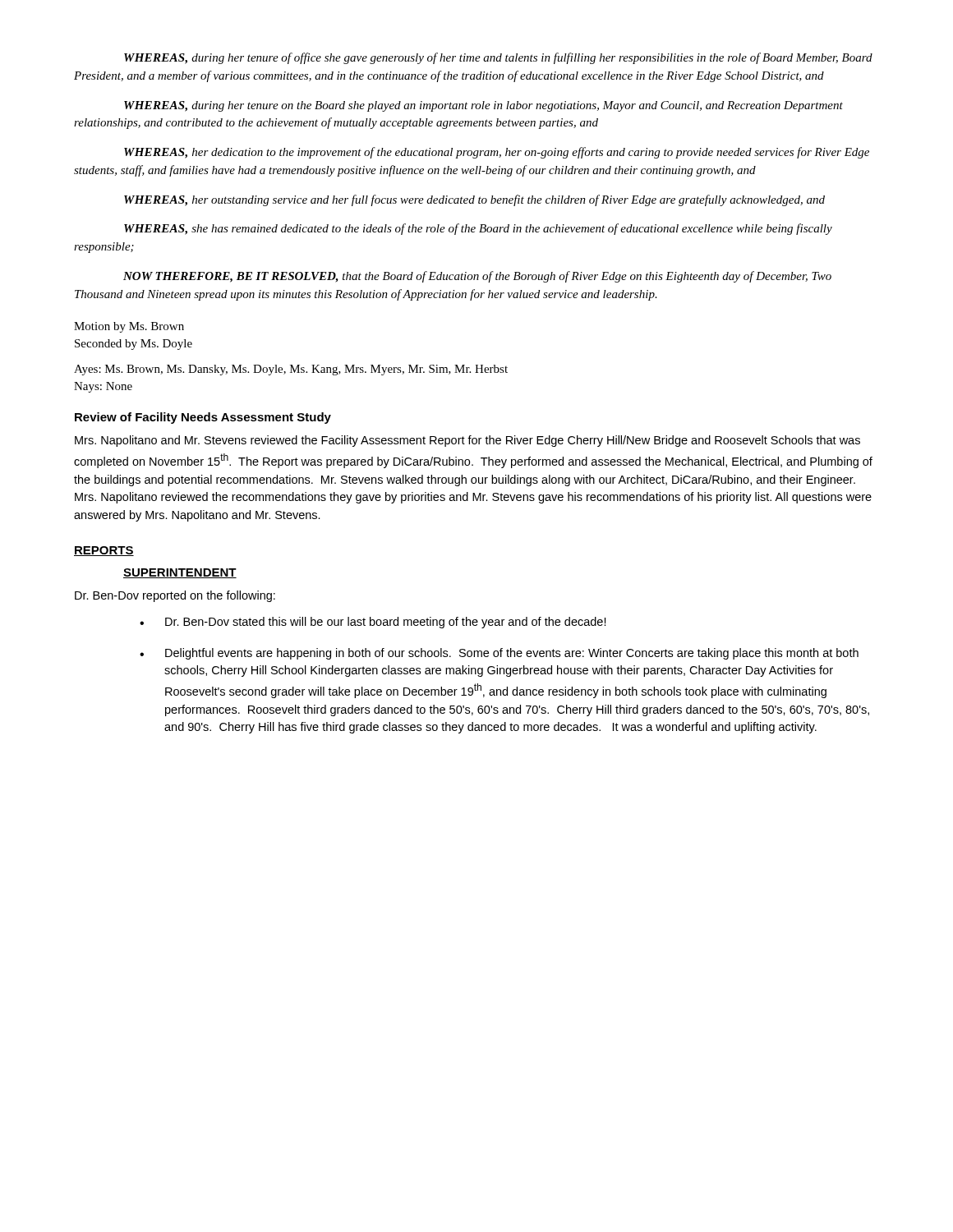Find the text starting "• Dr. Ben-Dov"
This screenshot has height=1232, width=953.
[x=509, y=623]
